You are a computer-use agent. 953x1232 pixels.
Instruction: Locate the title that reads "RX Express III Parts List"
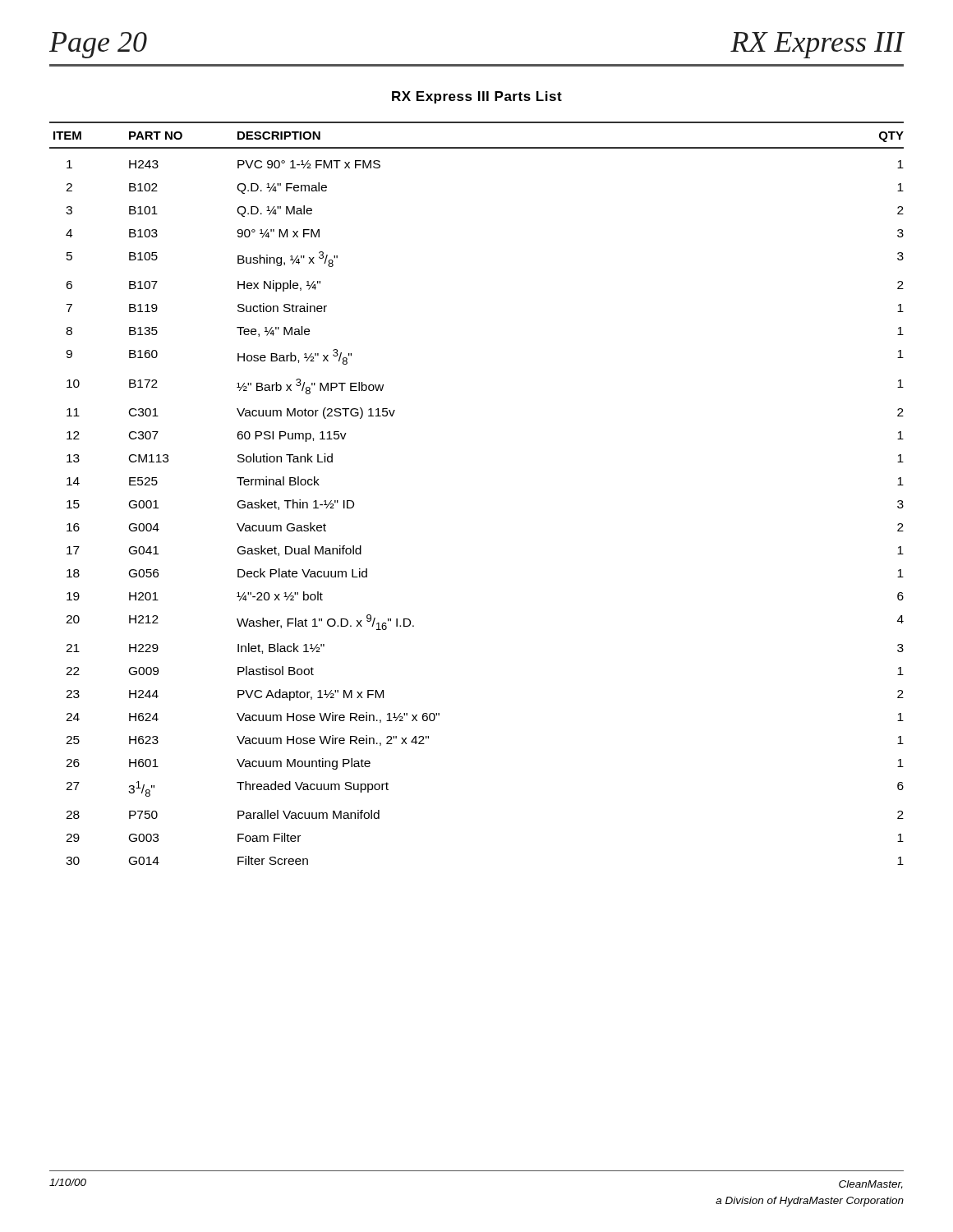coord(476,97)
